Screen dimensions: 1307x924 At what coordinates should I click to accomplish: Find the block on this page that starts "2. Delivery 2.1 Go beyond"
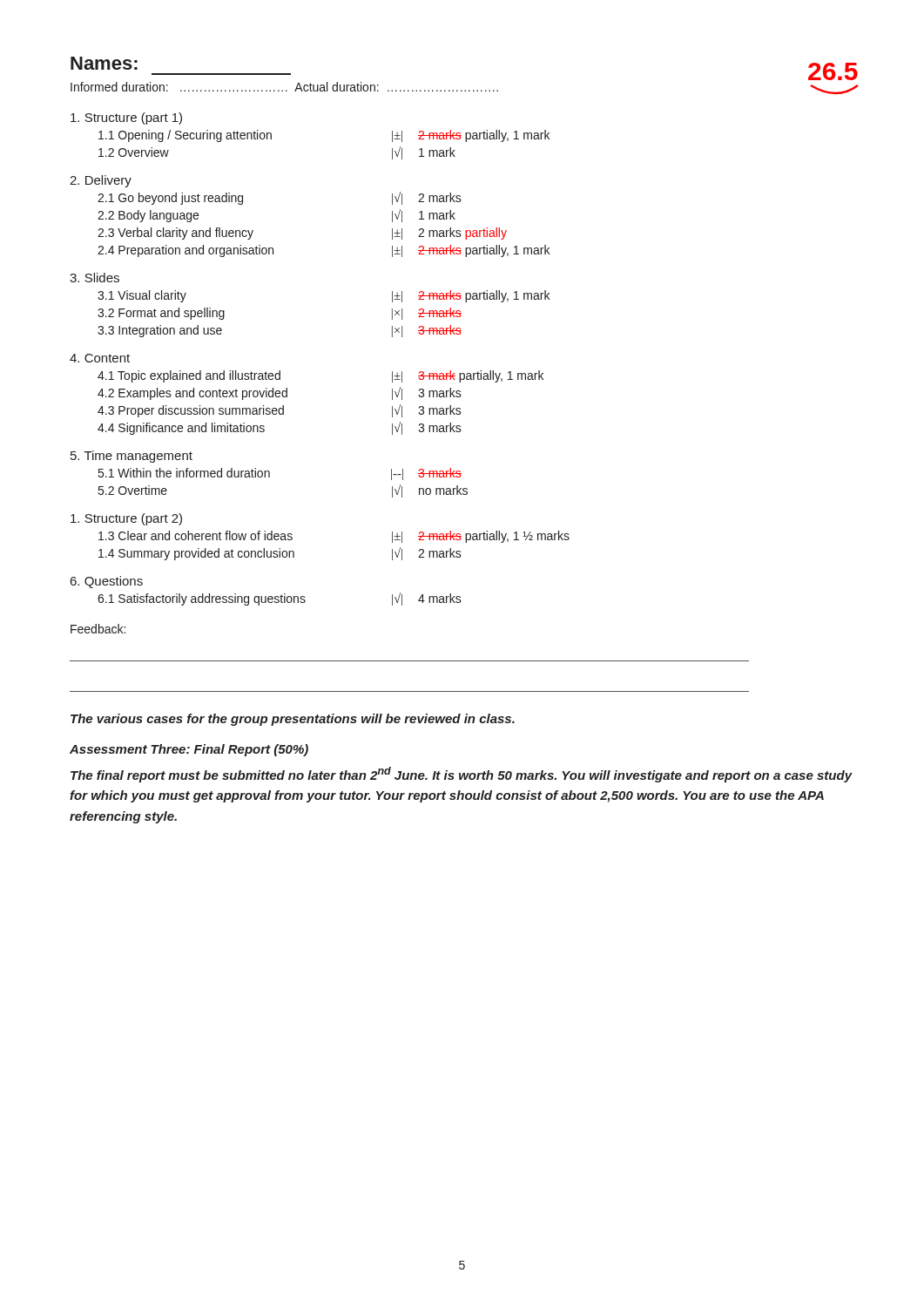[462, 215]
